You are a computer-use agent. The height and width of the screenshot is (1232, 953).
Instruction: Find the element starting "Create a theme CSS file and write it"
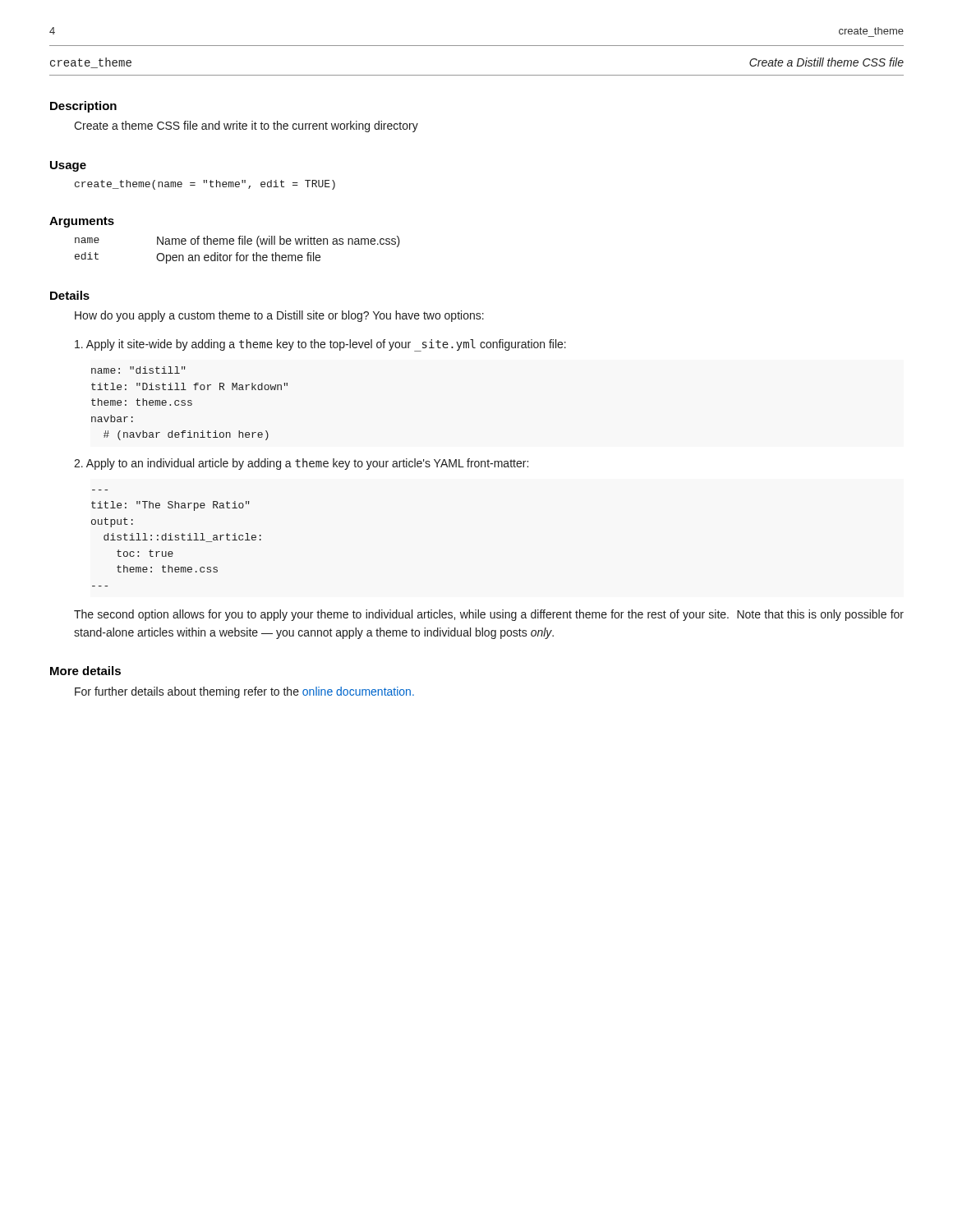[246, 126]
